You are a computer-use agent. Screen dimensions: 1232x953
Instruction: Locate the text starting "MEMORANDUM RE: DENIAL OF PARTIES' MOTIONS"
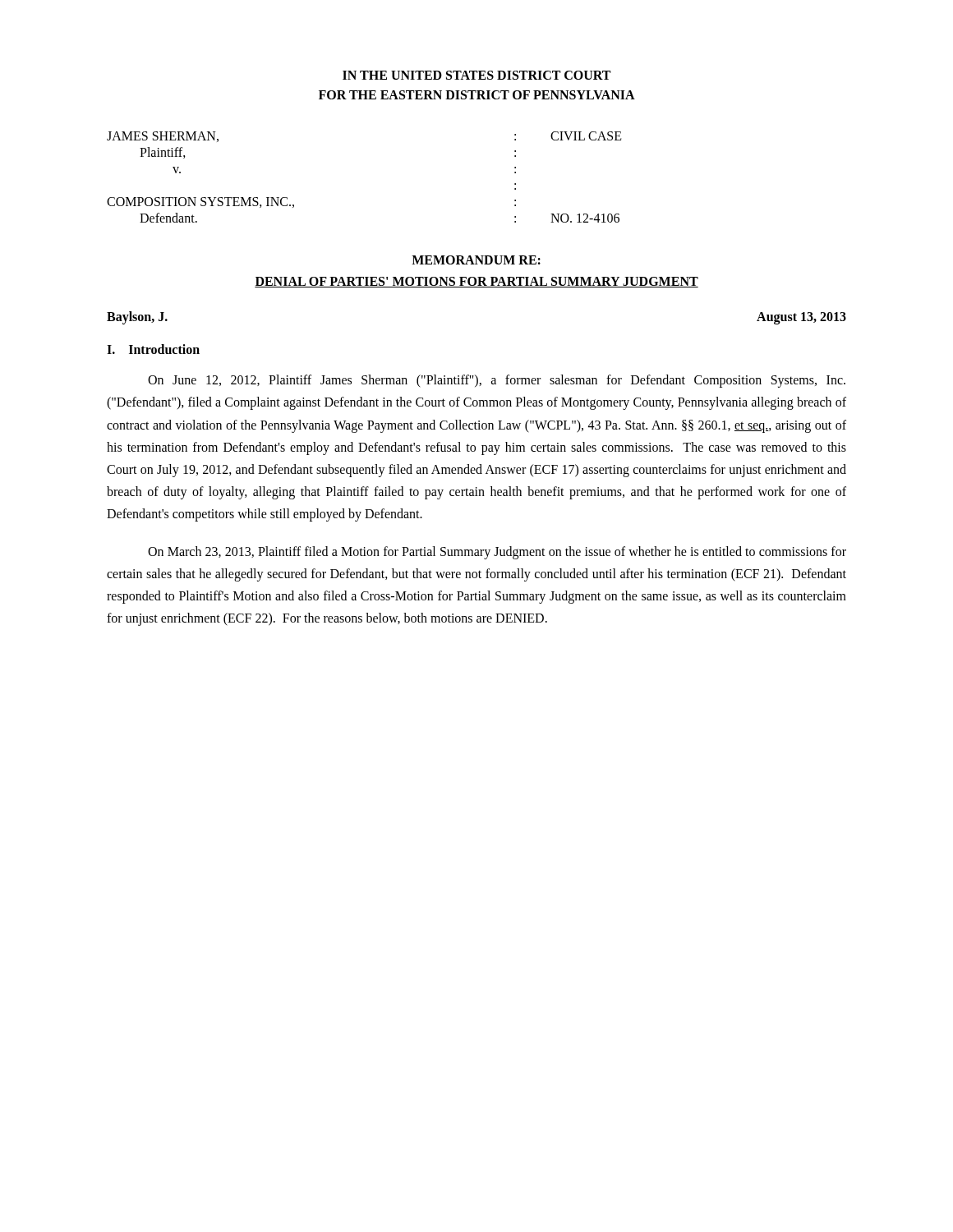[x=476, y=270]
